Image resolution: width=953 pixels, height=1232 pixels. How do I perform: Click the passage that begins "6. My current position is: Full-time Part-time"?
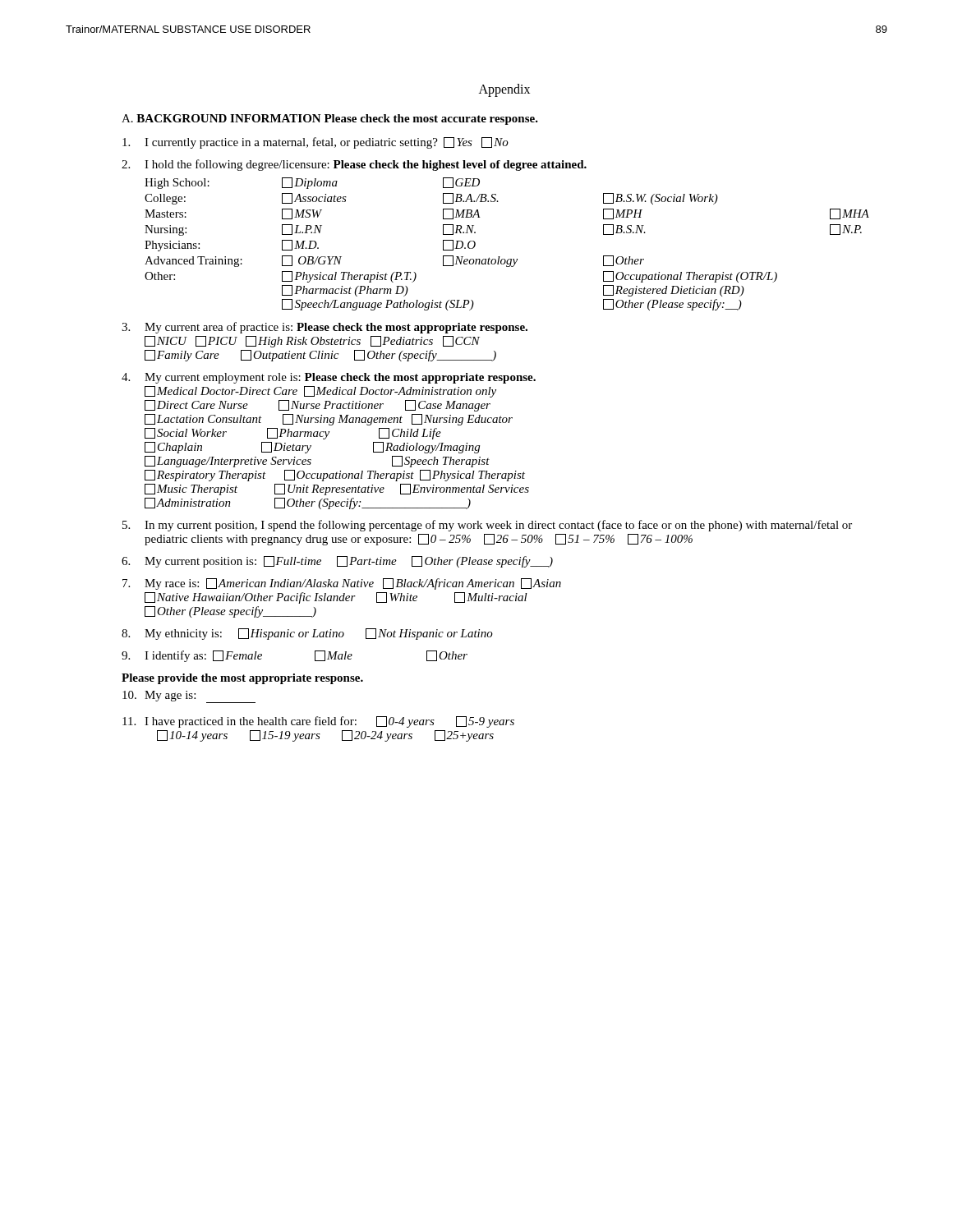coord(504,561)
